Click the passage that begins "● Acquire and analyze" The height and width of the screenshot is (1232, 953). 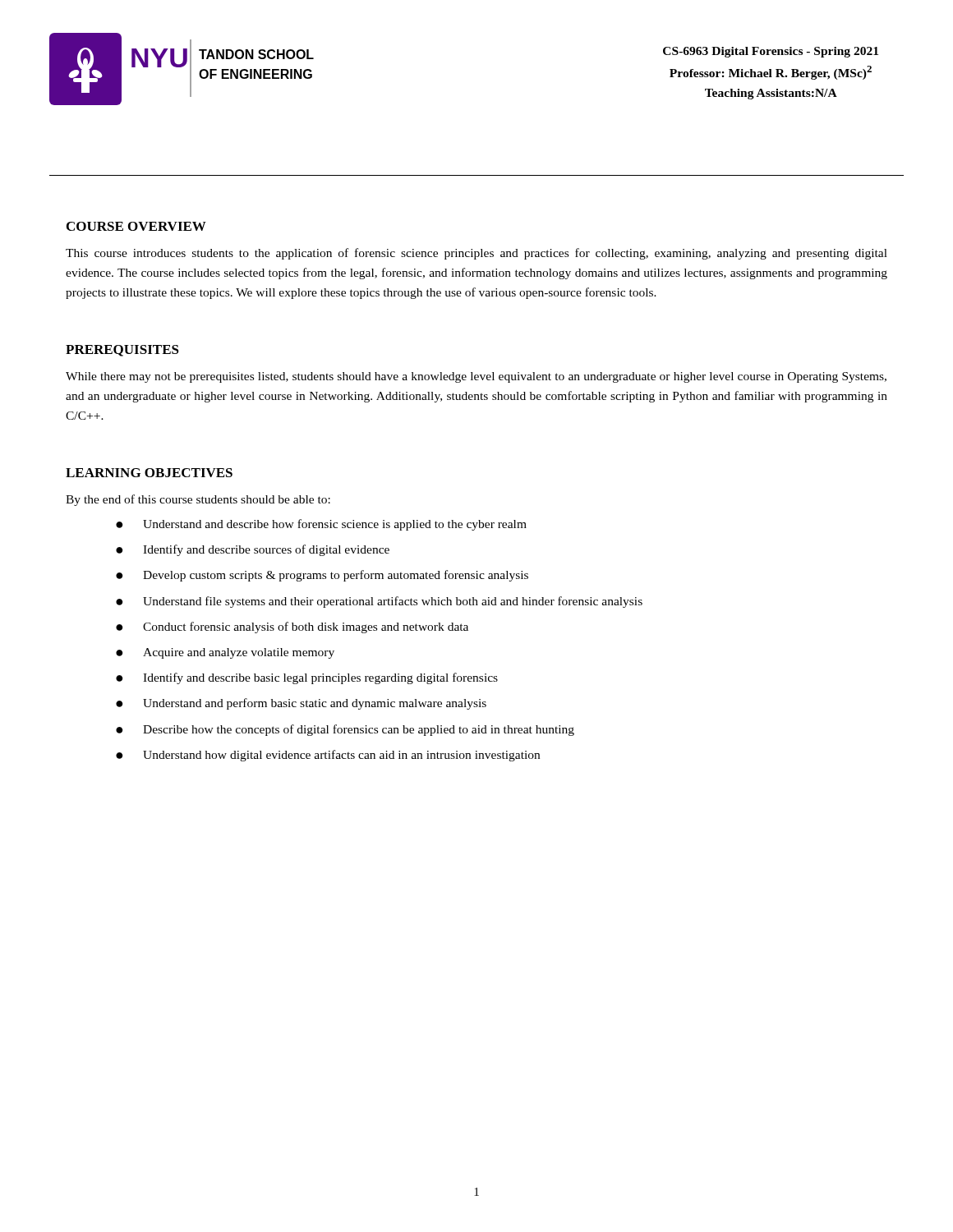[x=225, y=653]
